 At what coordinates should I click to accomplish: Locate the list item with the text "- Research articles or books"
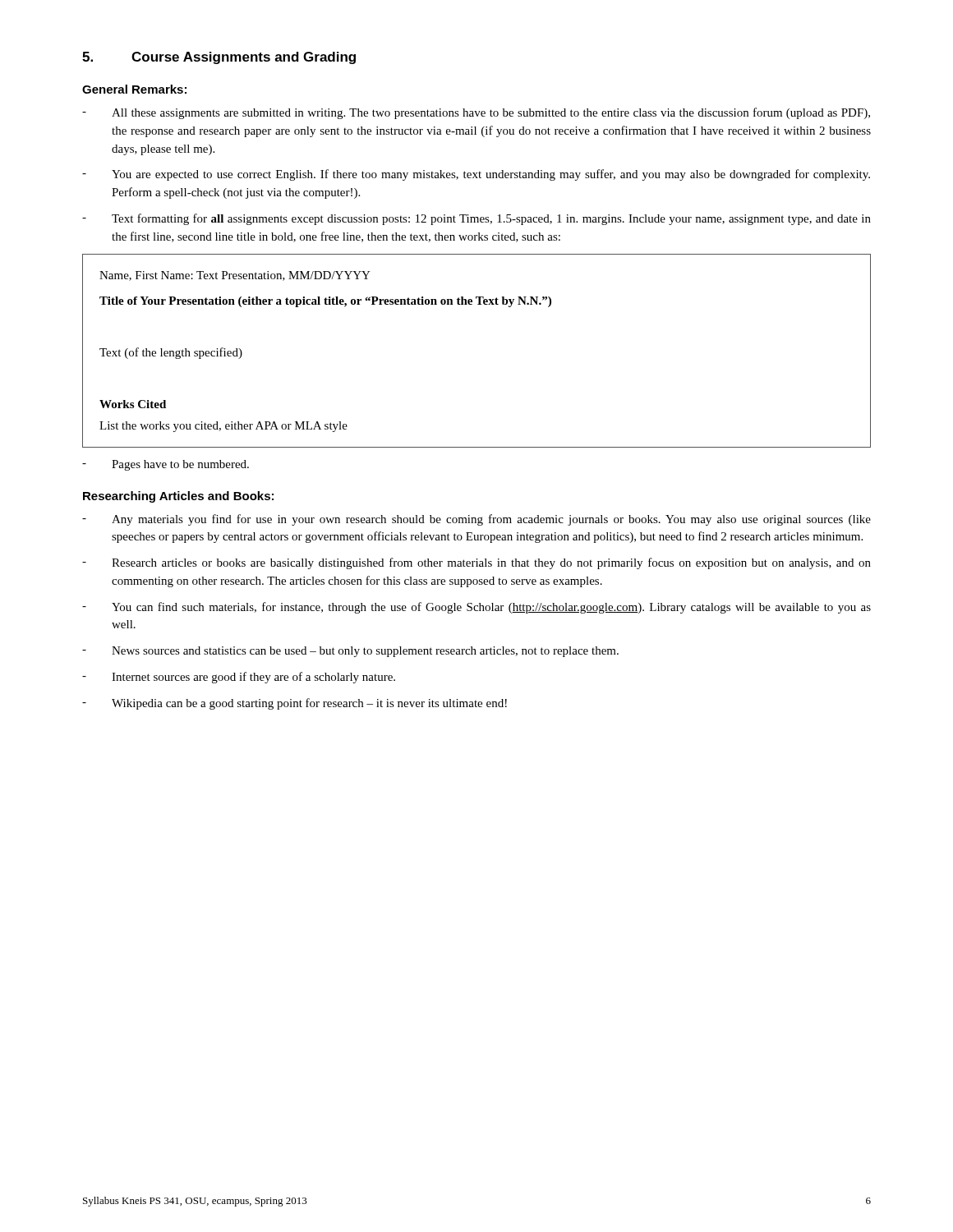click(476, 572)
